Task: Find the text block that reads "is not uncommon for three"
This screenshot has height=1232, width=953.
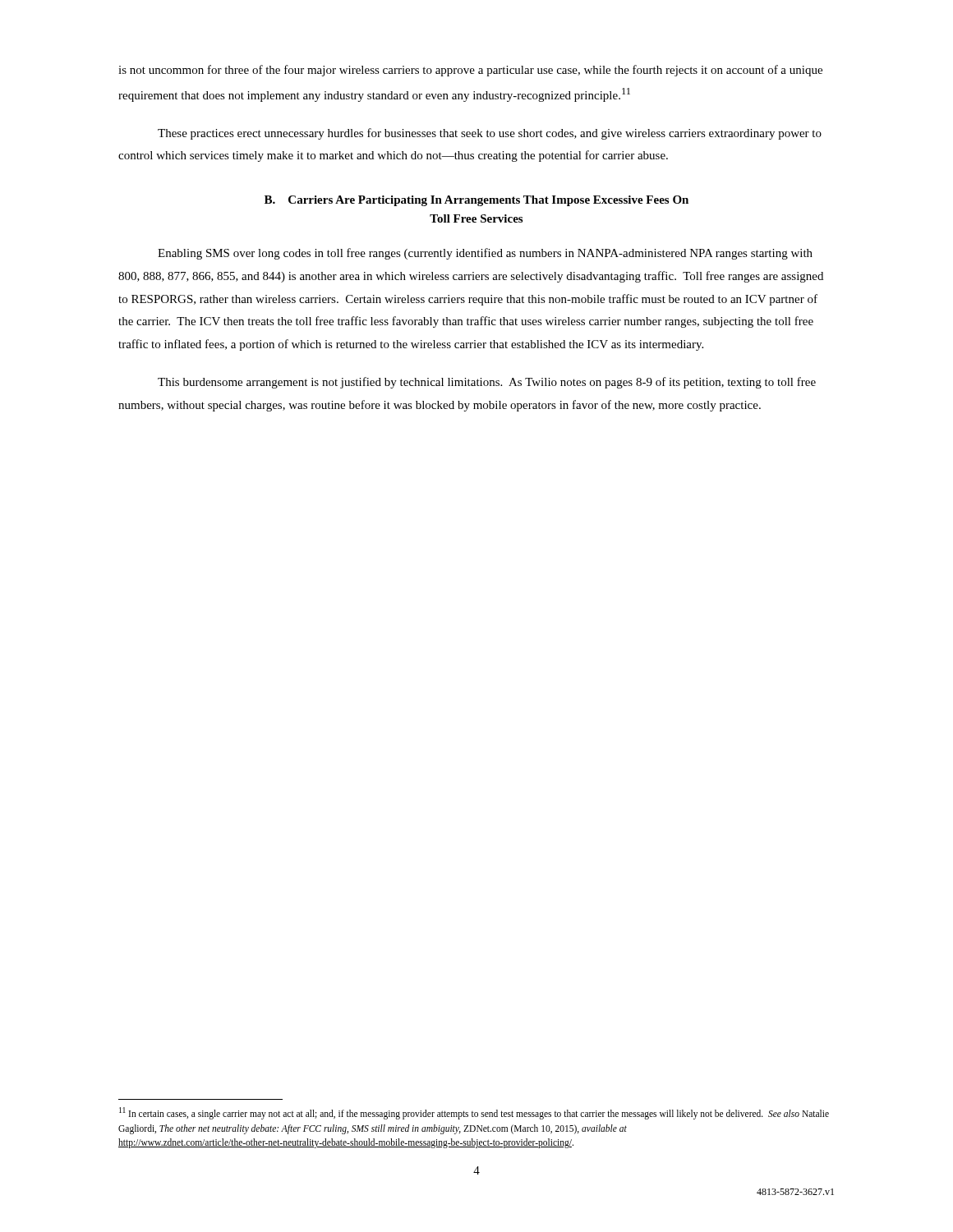Action: point(476,83)
